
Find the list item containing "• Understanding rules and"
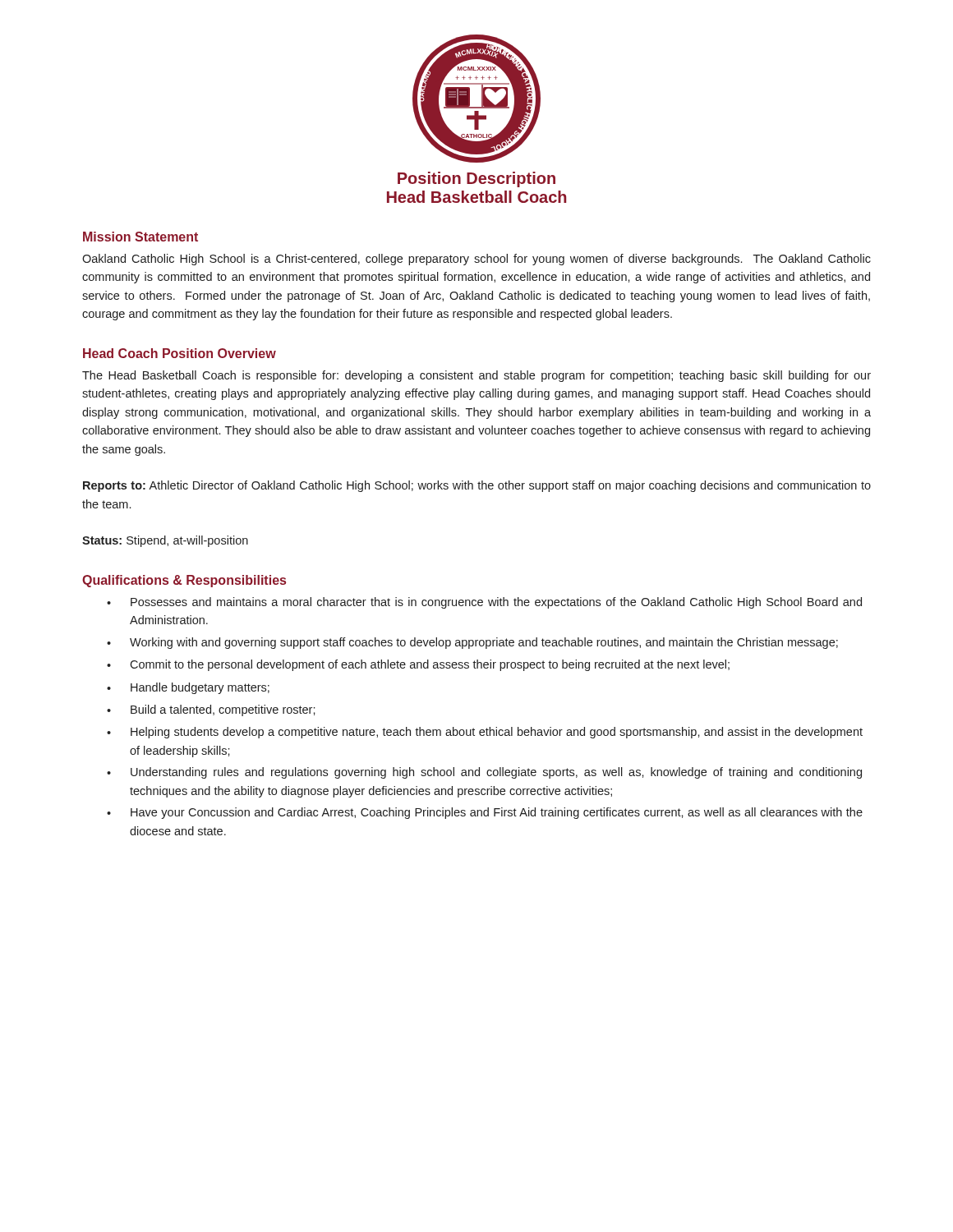pyautogui.click(x=489, y=782)
